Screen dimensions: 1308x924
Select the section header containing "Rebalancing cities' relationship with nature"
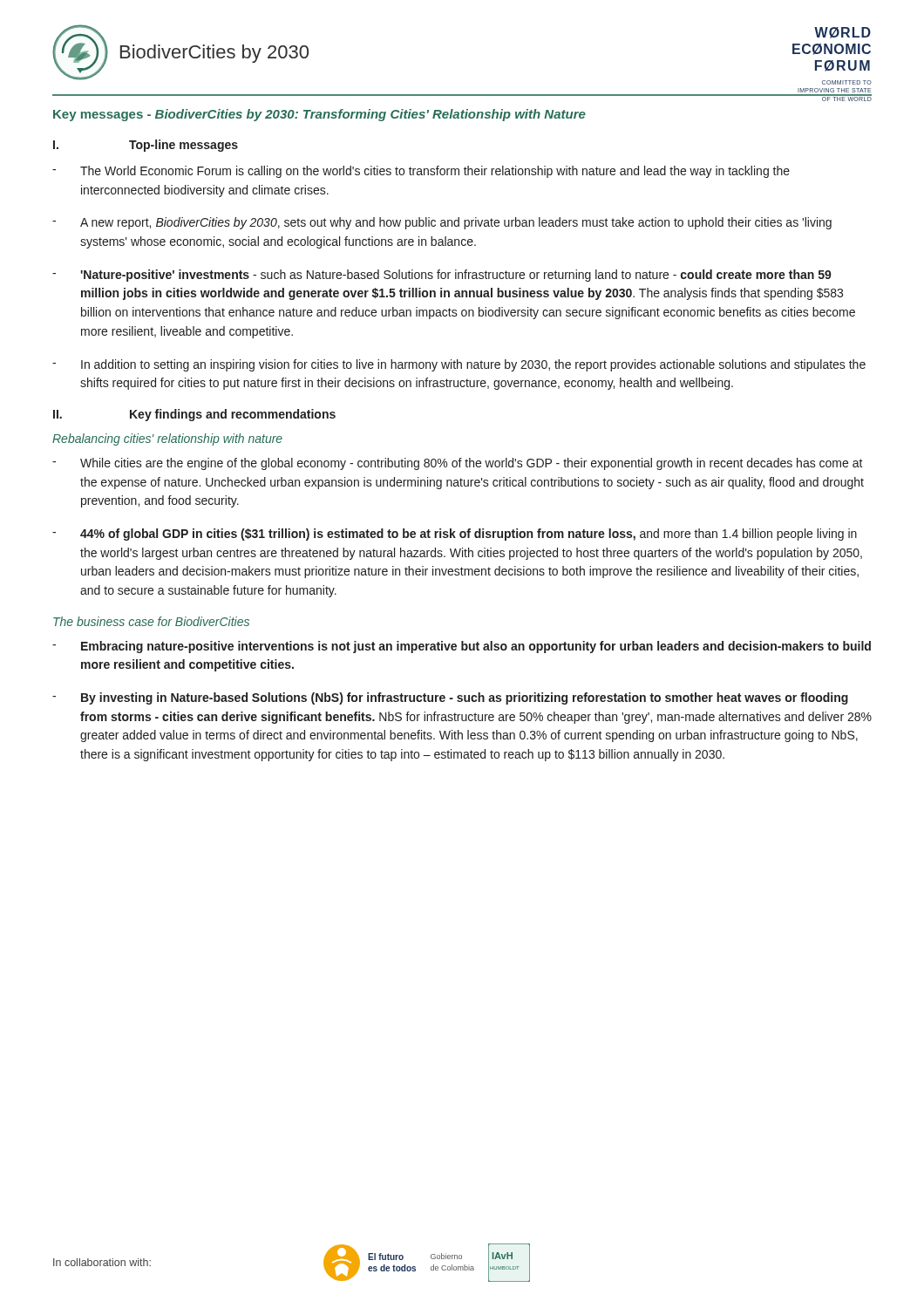coord(167,439)
